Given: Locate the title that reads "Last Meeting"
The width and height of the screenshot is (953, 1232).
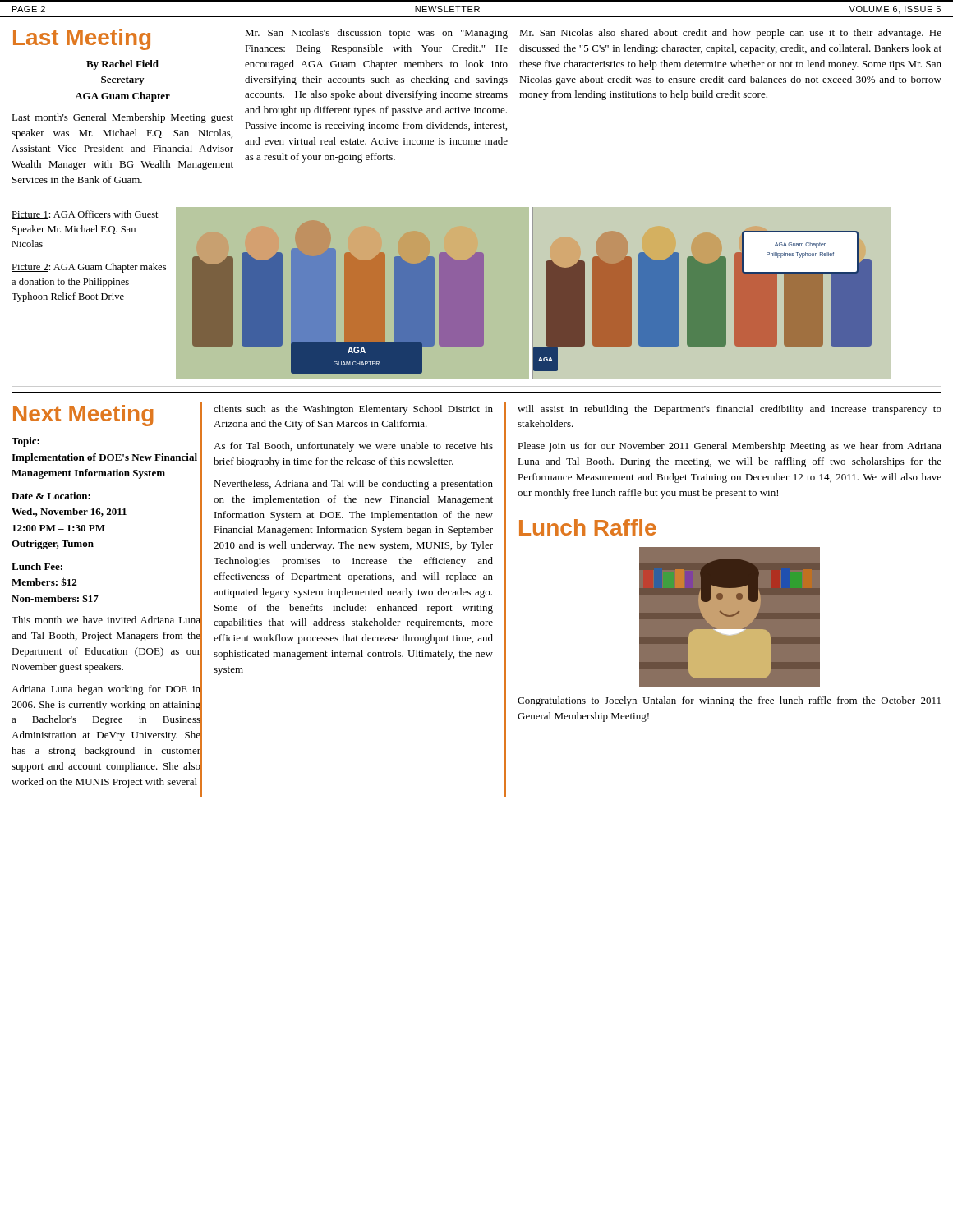Looking at the screenshot, I should [x=82, y=38].
